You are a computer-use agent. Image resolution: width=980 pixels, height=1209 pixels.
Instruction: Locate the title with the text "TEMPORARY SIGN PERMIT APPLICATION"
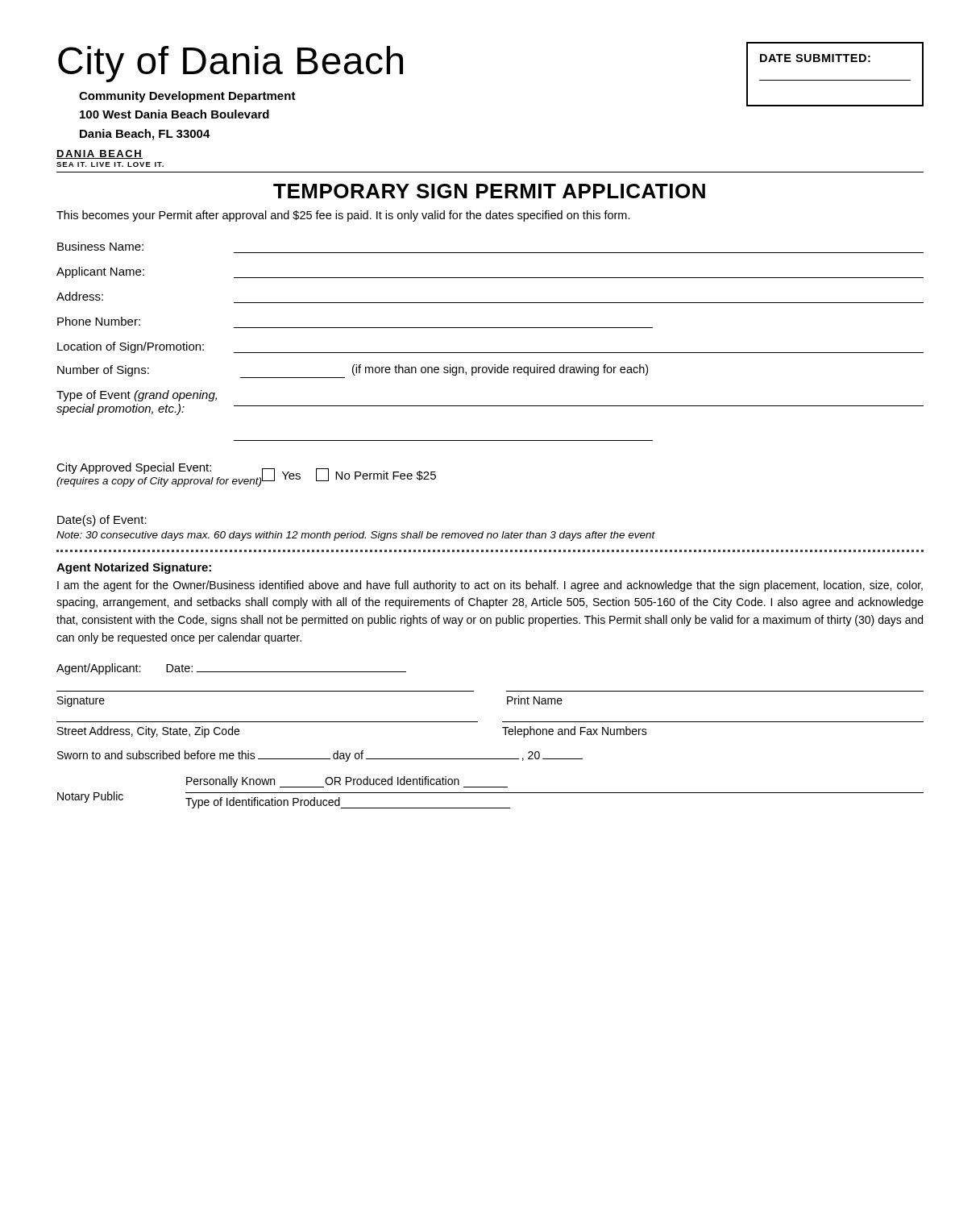(490, 191)
